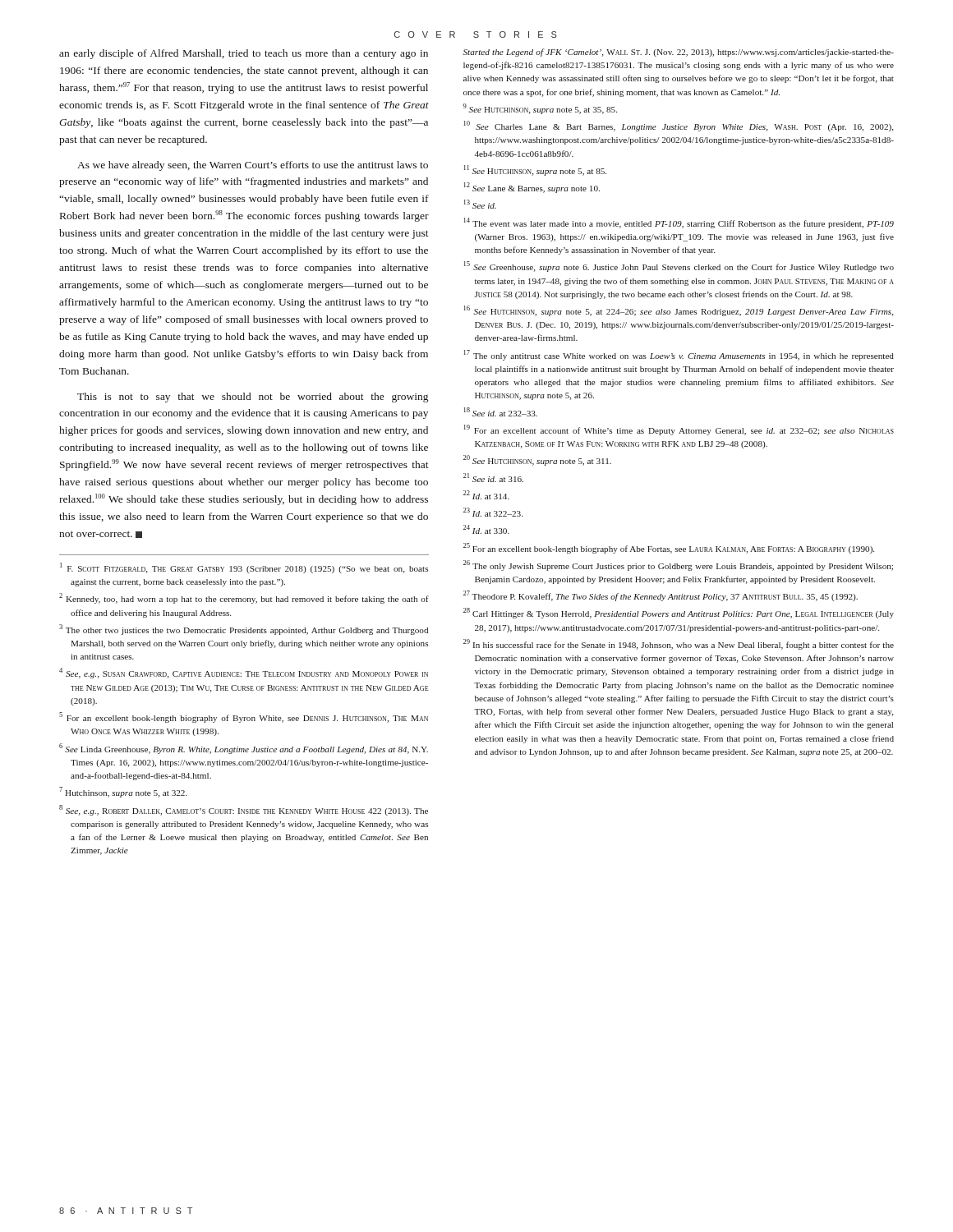Navigate to the passage starting "29 In his successful race for"

coord(678,697)
